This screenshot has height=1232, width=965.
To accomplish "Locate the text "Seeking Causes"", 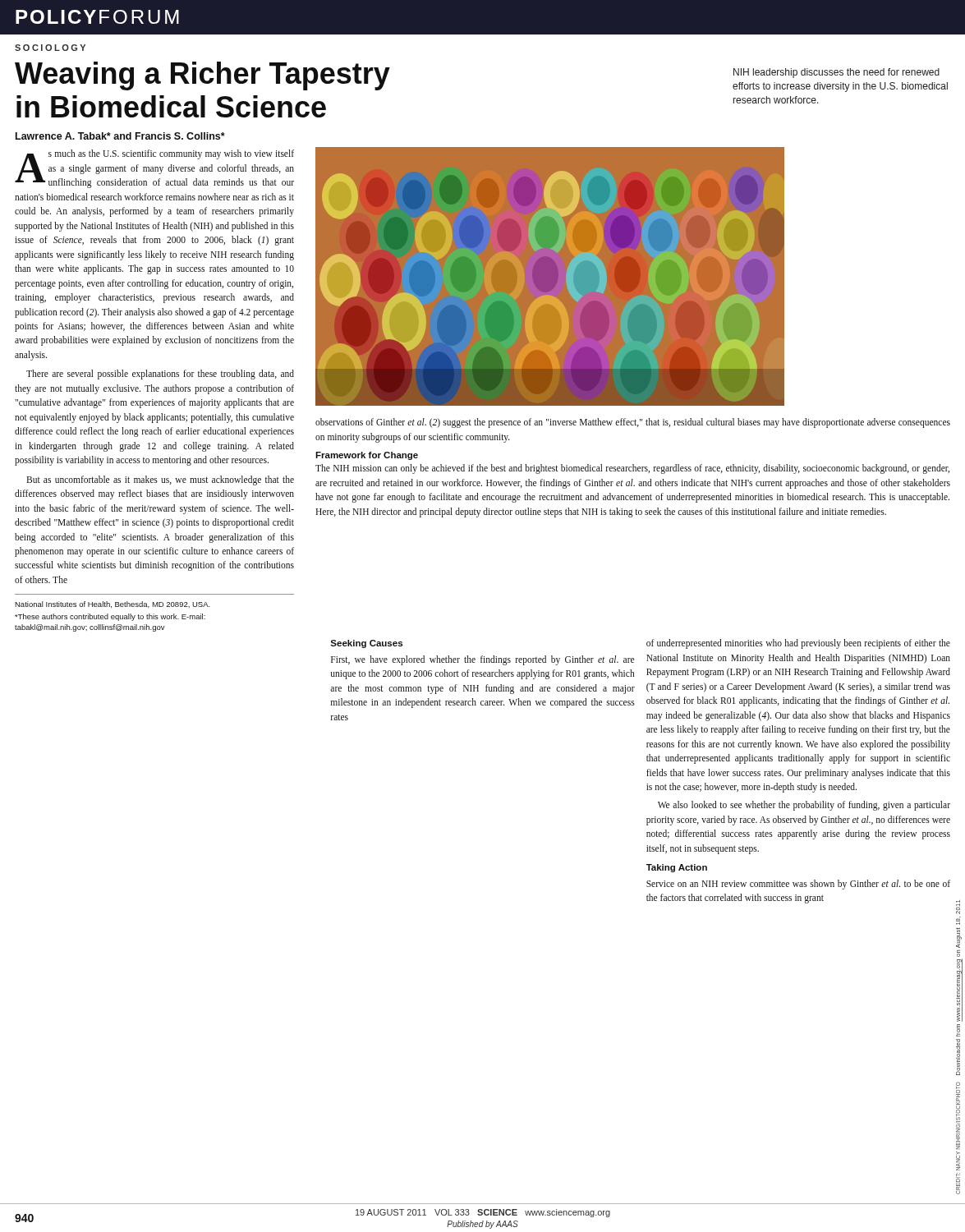I will (x=367, y=643).
